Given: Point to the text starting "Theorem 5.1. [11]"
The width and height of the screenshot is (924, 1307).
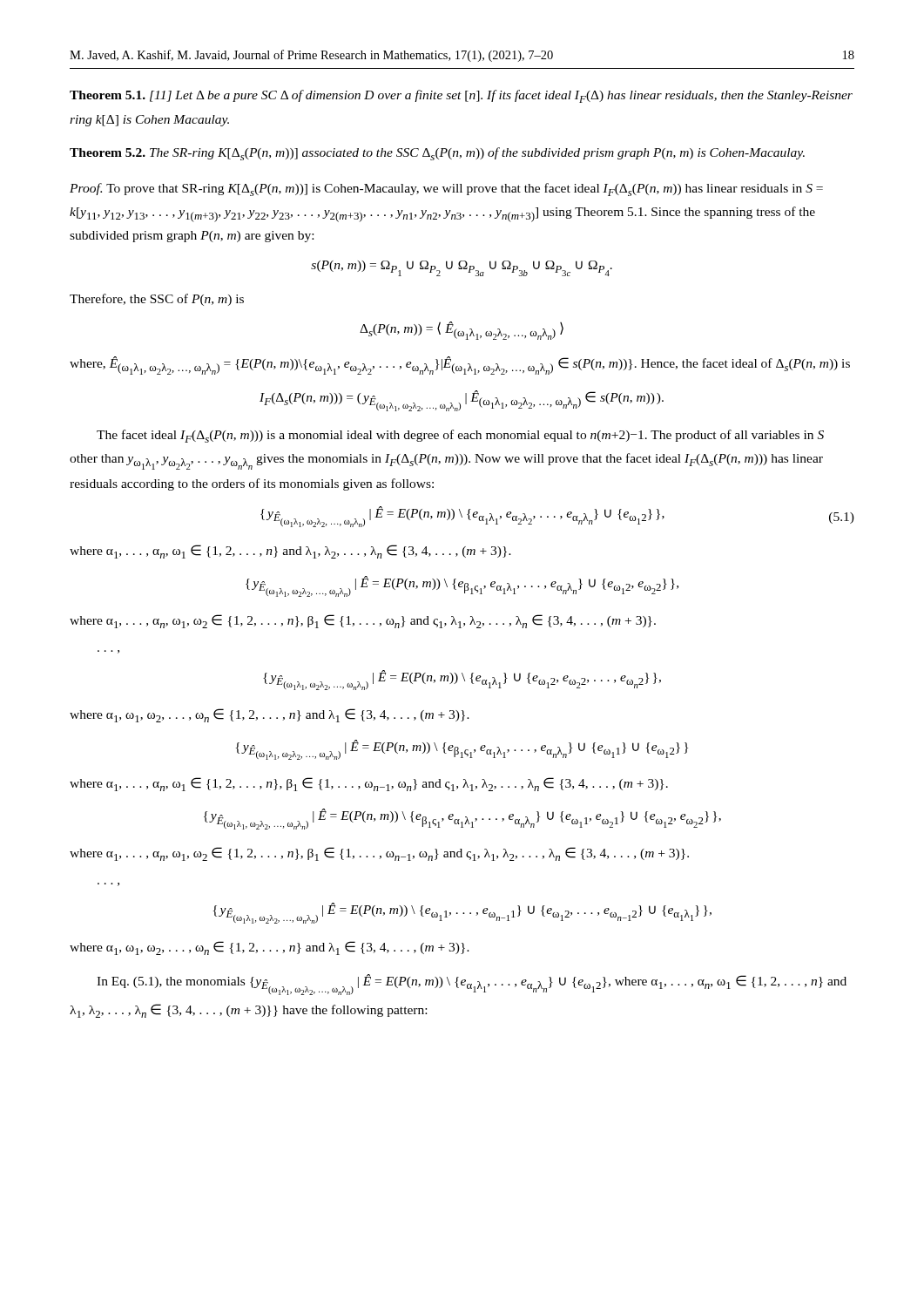Looking at the screenshot, I should (x=462, y=107).
